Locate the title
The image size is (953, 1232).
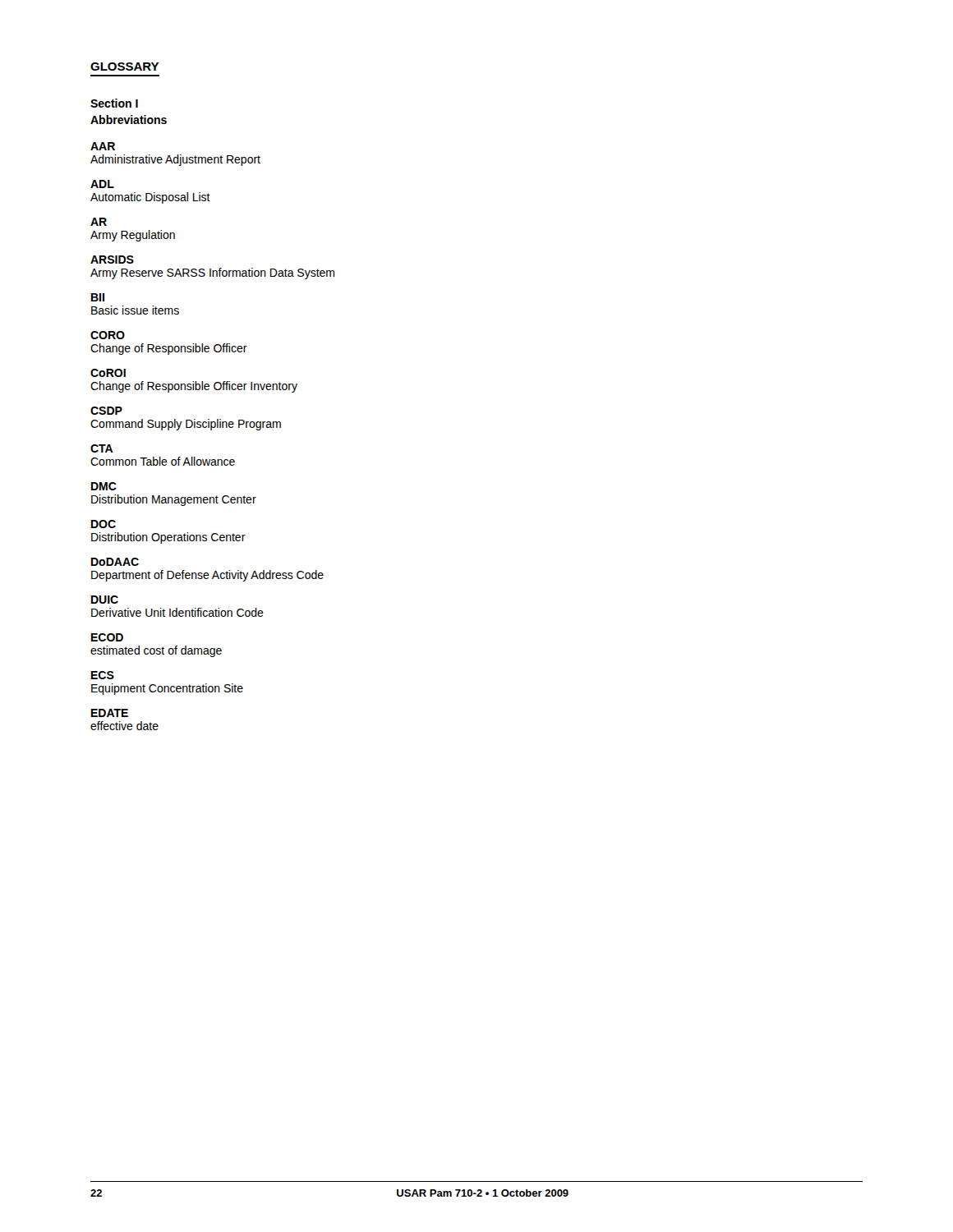pyautogui.click(x=125, y=68)
